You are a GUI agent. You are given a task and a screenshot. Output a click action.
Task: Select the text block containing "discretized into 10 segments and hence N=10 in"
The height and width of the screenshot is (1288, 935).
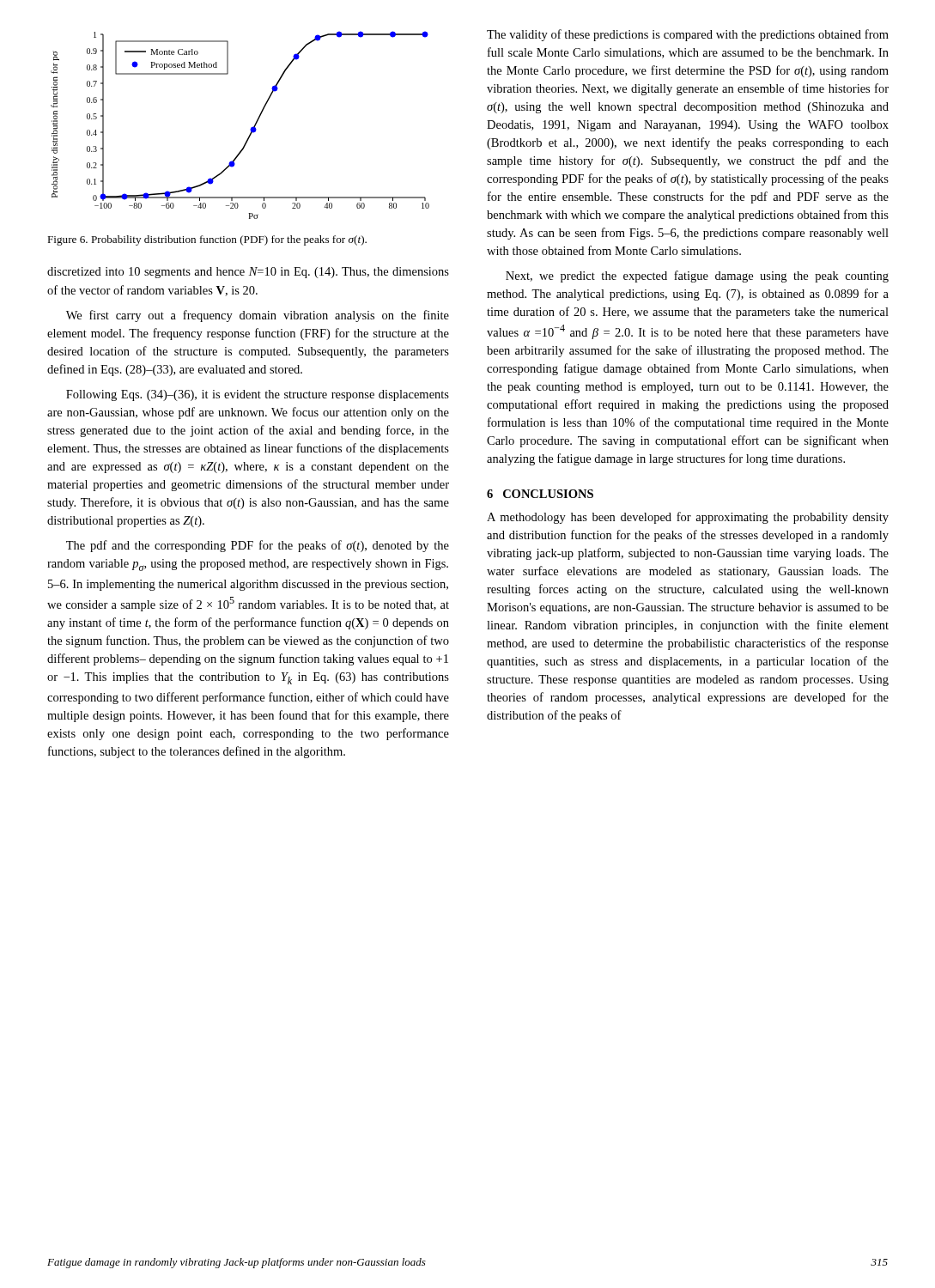point(248,512)
